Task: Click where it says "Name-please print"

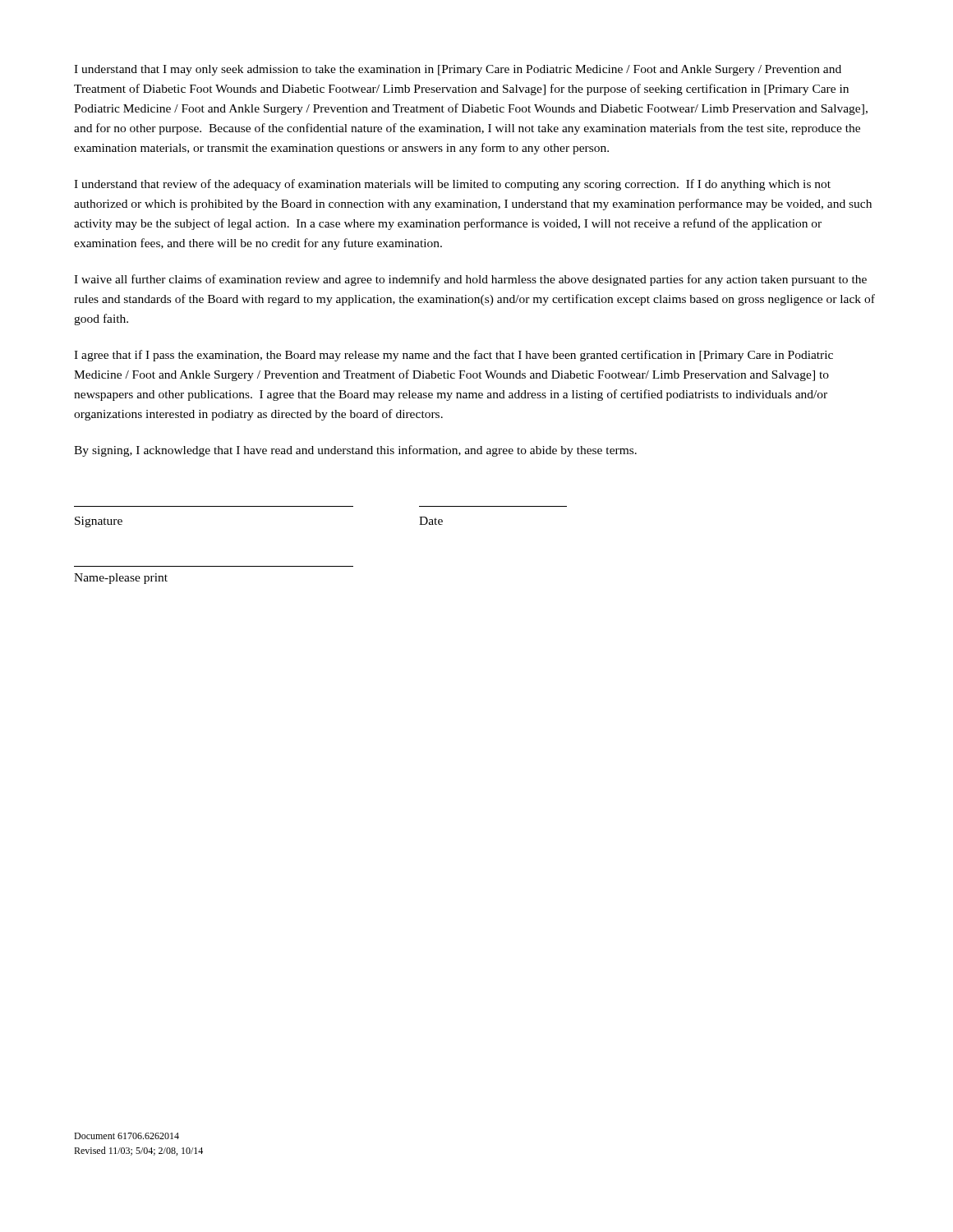Action: click(x=121, y=577)
